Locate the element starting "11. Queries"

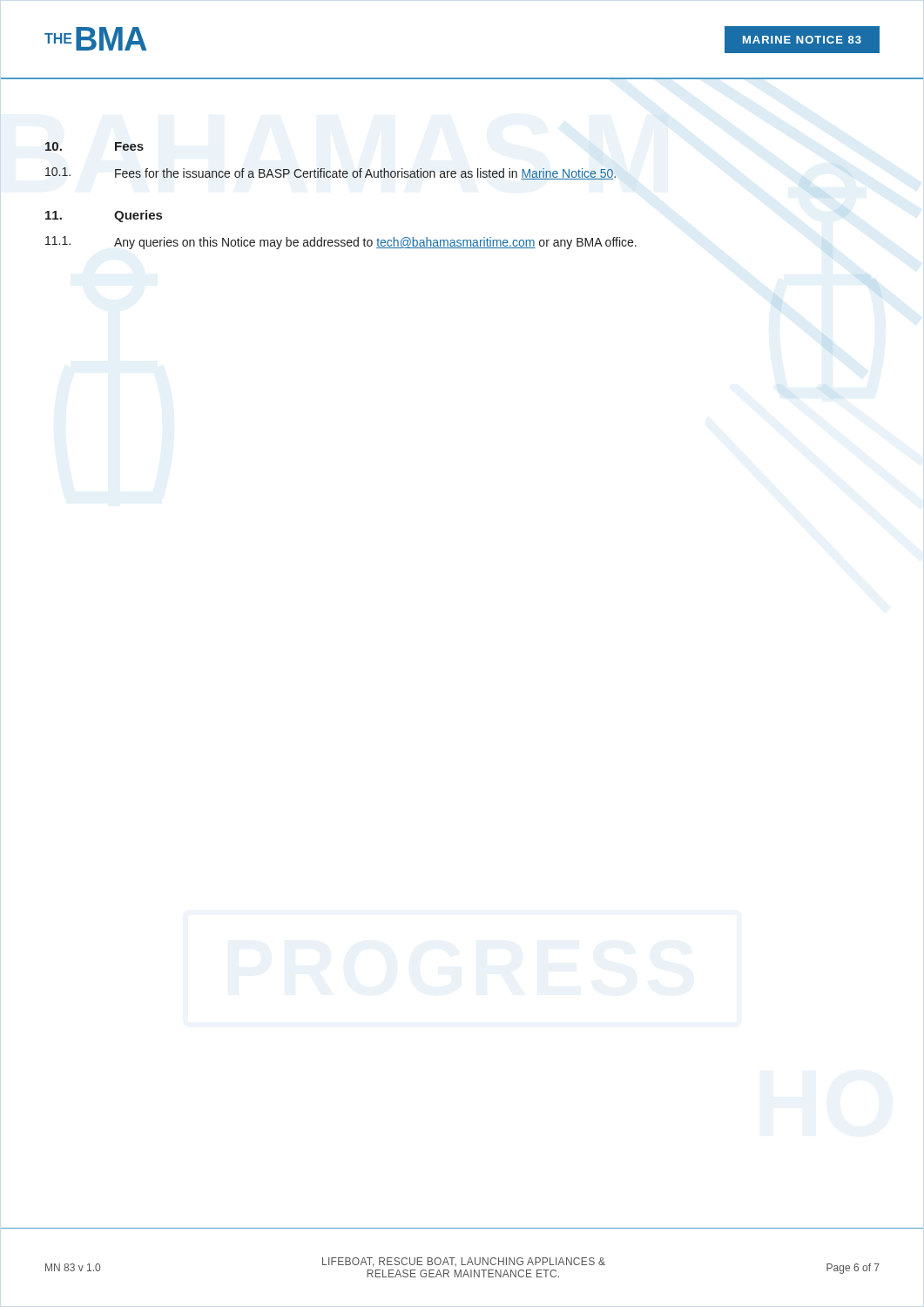[x=104, y=215]
